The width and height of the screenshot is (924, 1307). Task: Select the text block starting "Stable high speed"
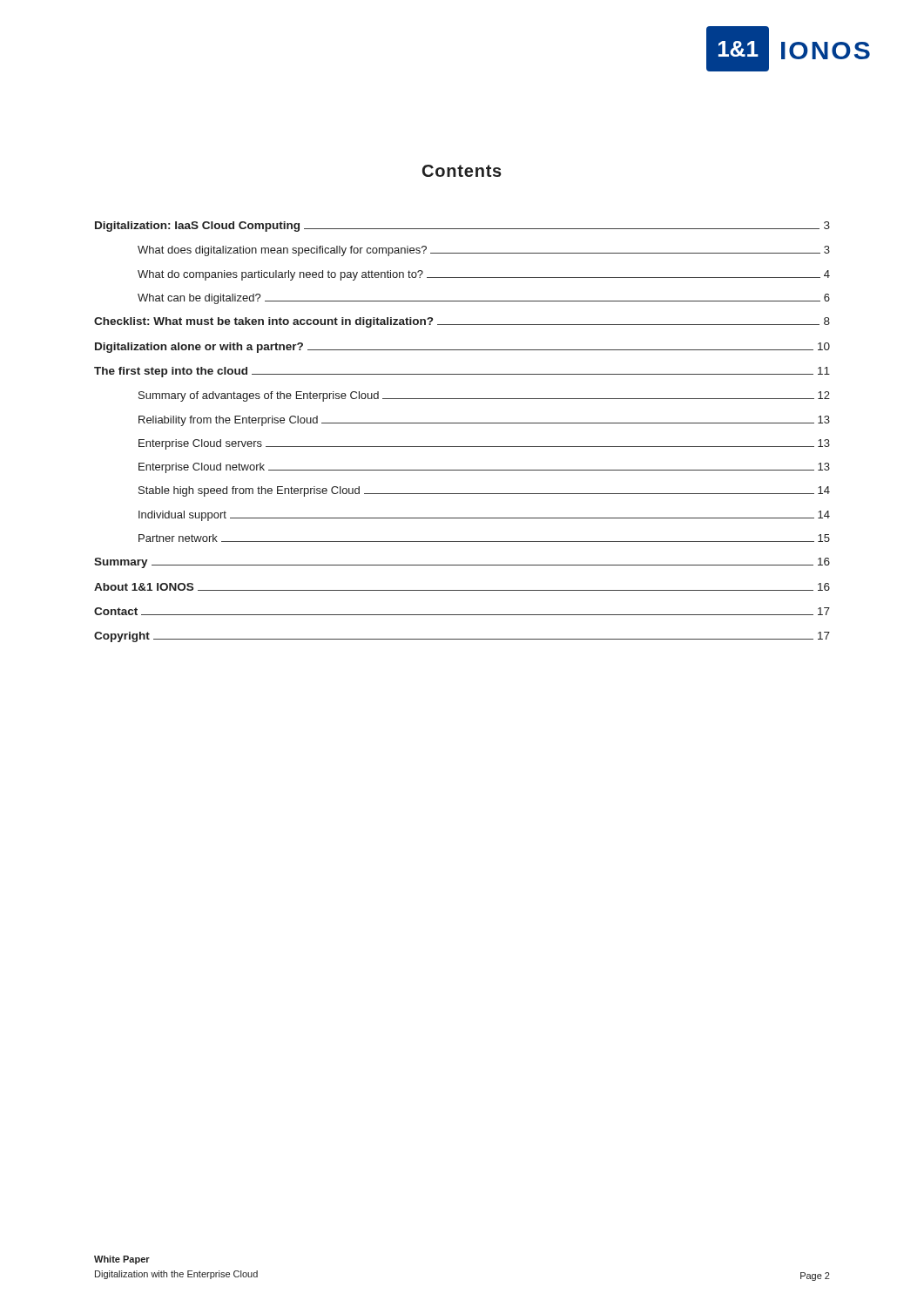click(x=484, y=491)
